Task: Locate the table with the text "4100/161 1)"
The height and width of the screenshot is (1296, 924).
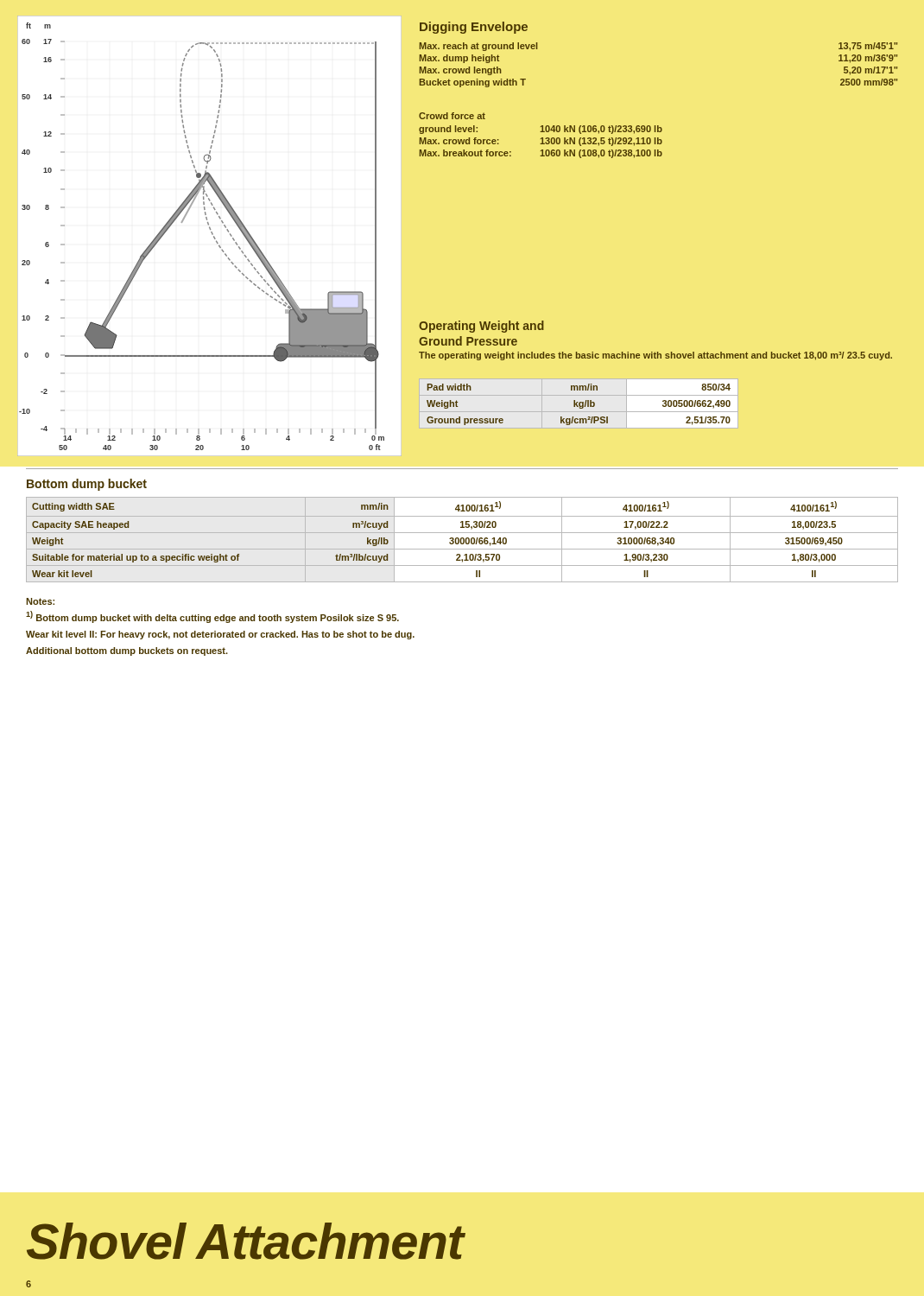Action: (462, 539)
